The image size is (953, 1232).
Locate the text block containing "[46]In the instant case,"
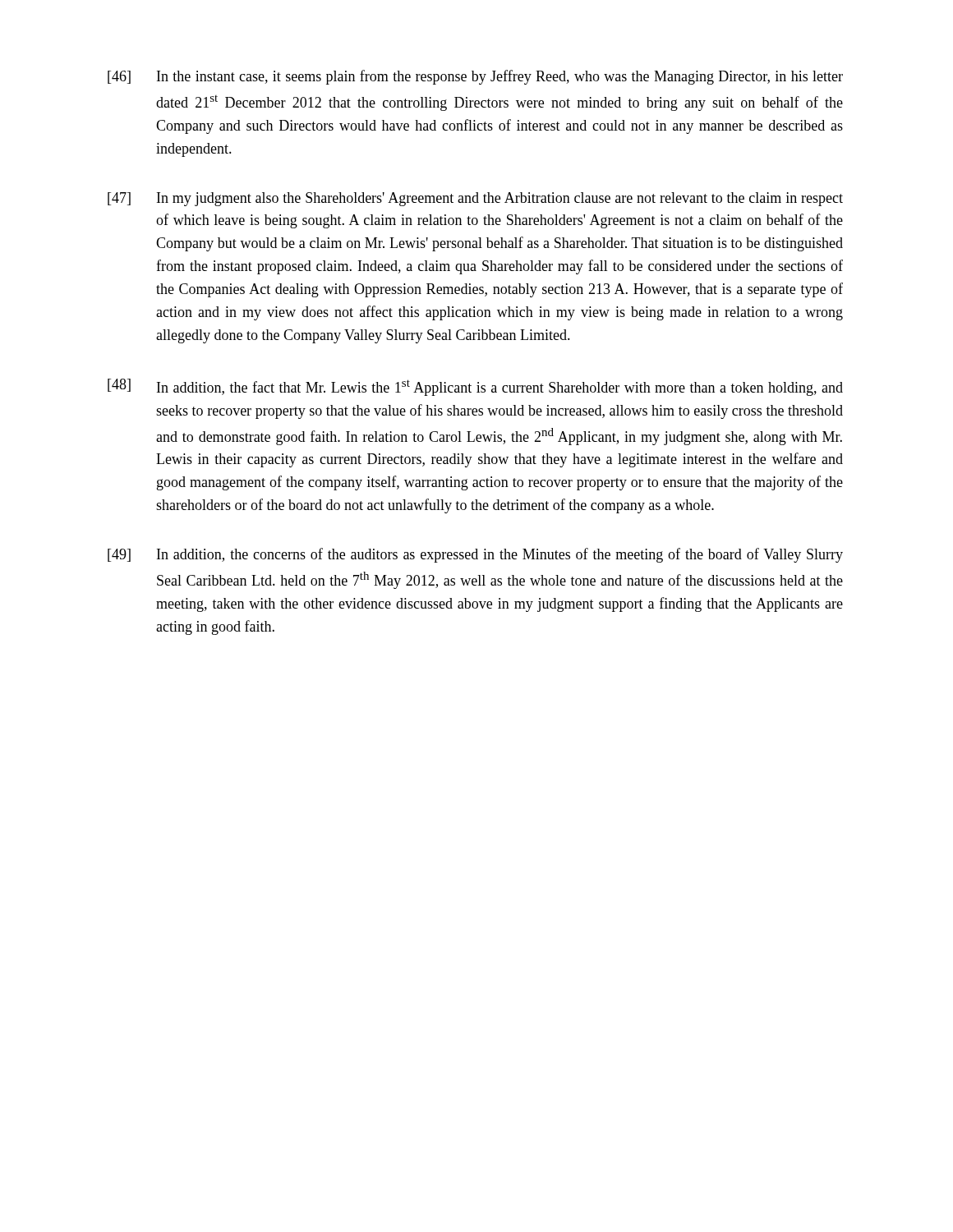point(475,113)
